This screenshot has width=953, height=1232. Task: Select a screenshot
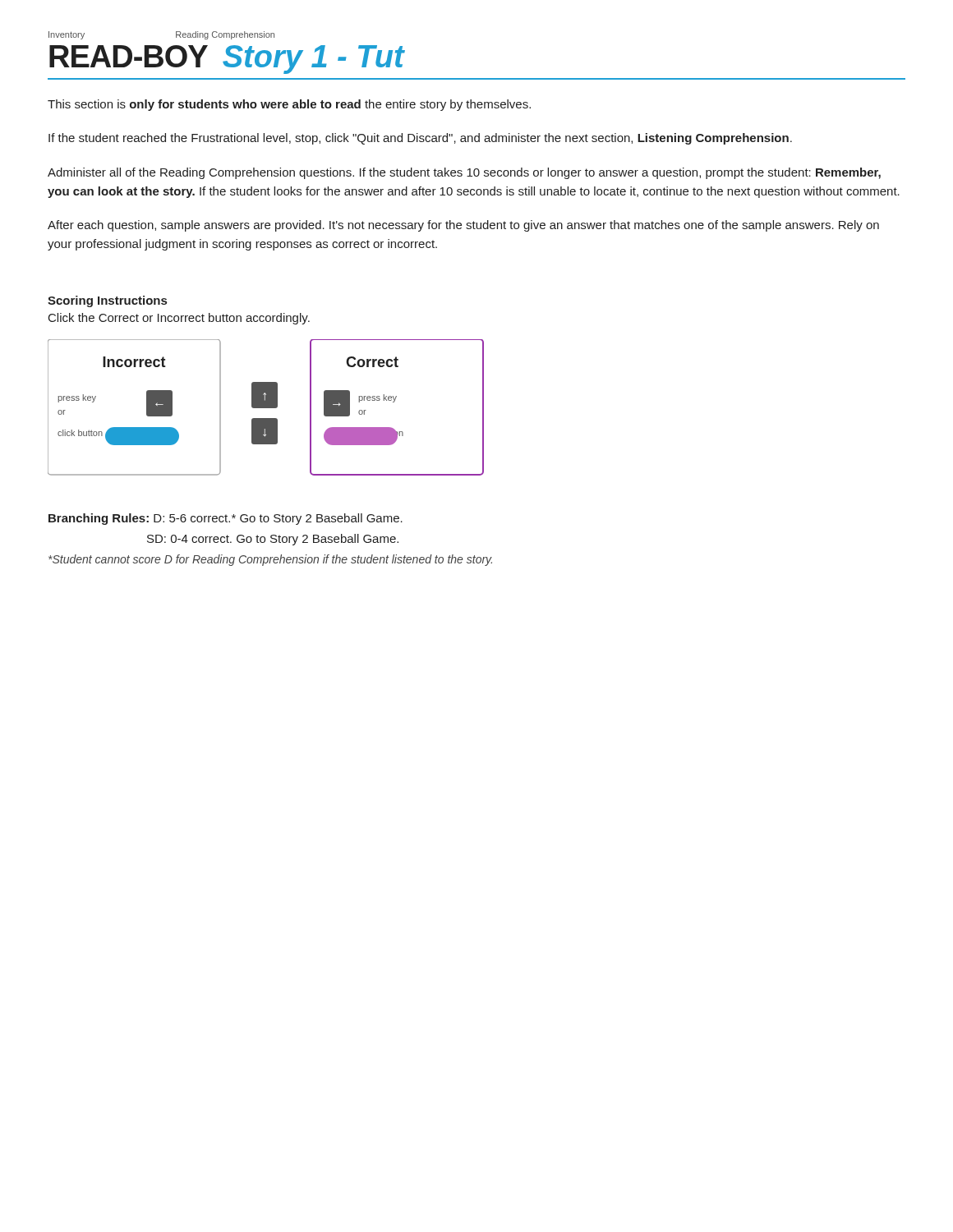click(476, 411)
